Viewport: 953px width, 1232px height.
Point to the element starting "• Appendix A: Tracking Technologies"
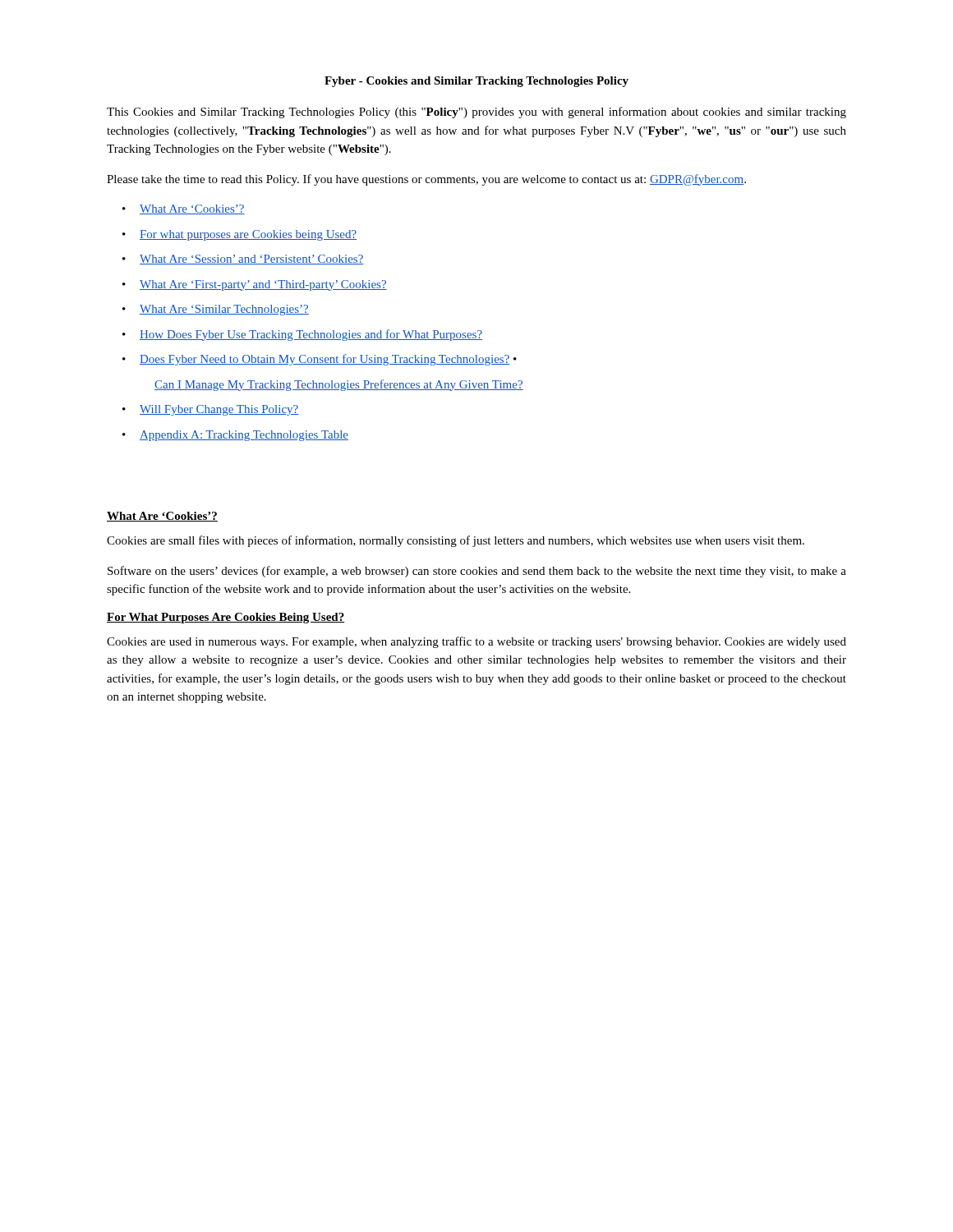[235, 434]
